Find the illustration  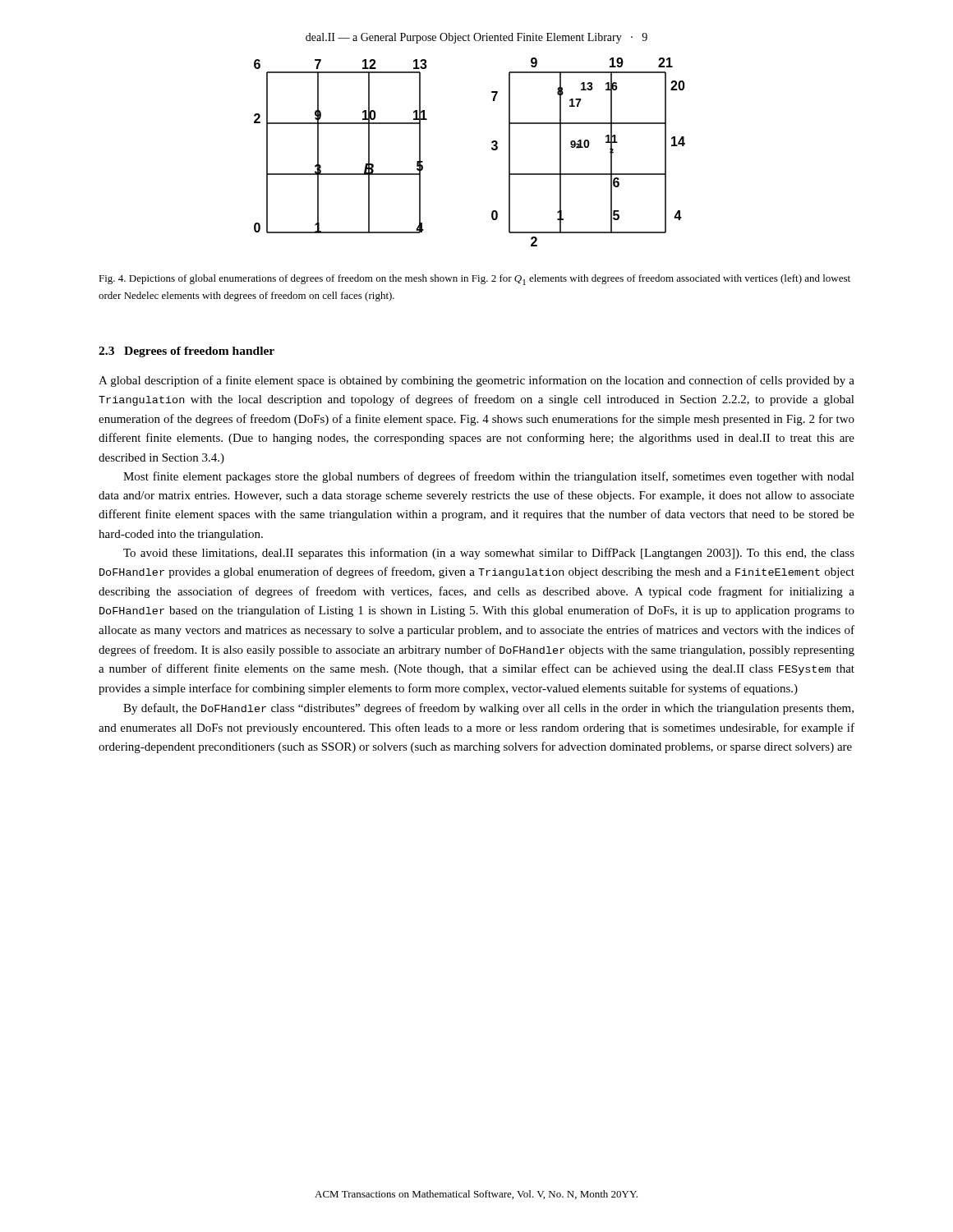tap(476, 162)
